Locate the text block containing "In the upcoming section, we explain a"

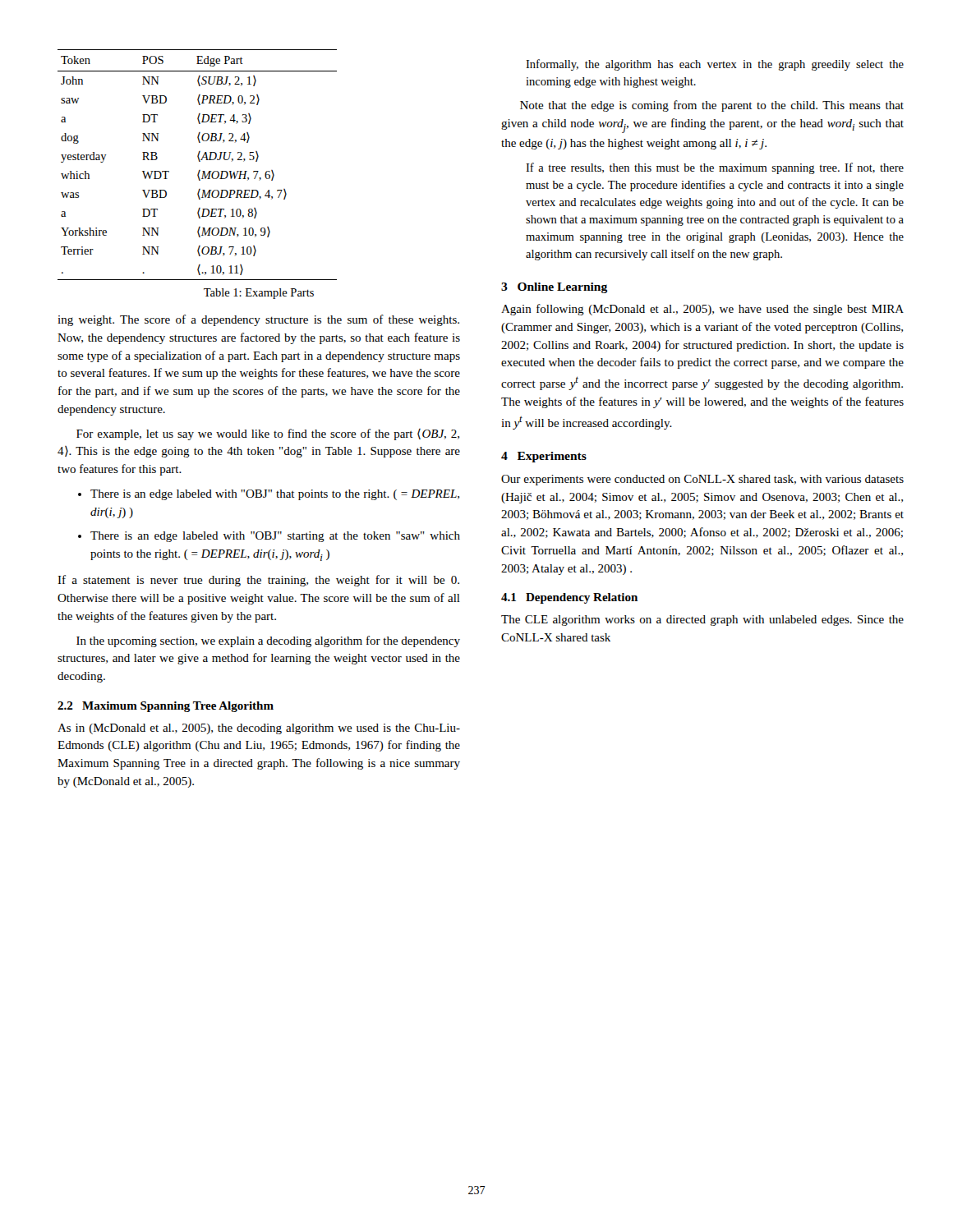(259, 659)
